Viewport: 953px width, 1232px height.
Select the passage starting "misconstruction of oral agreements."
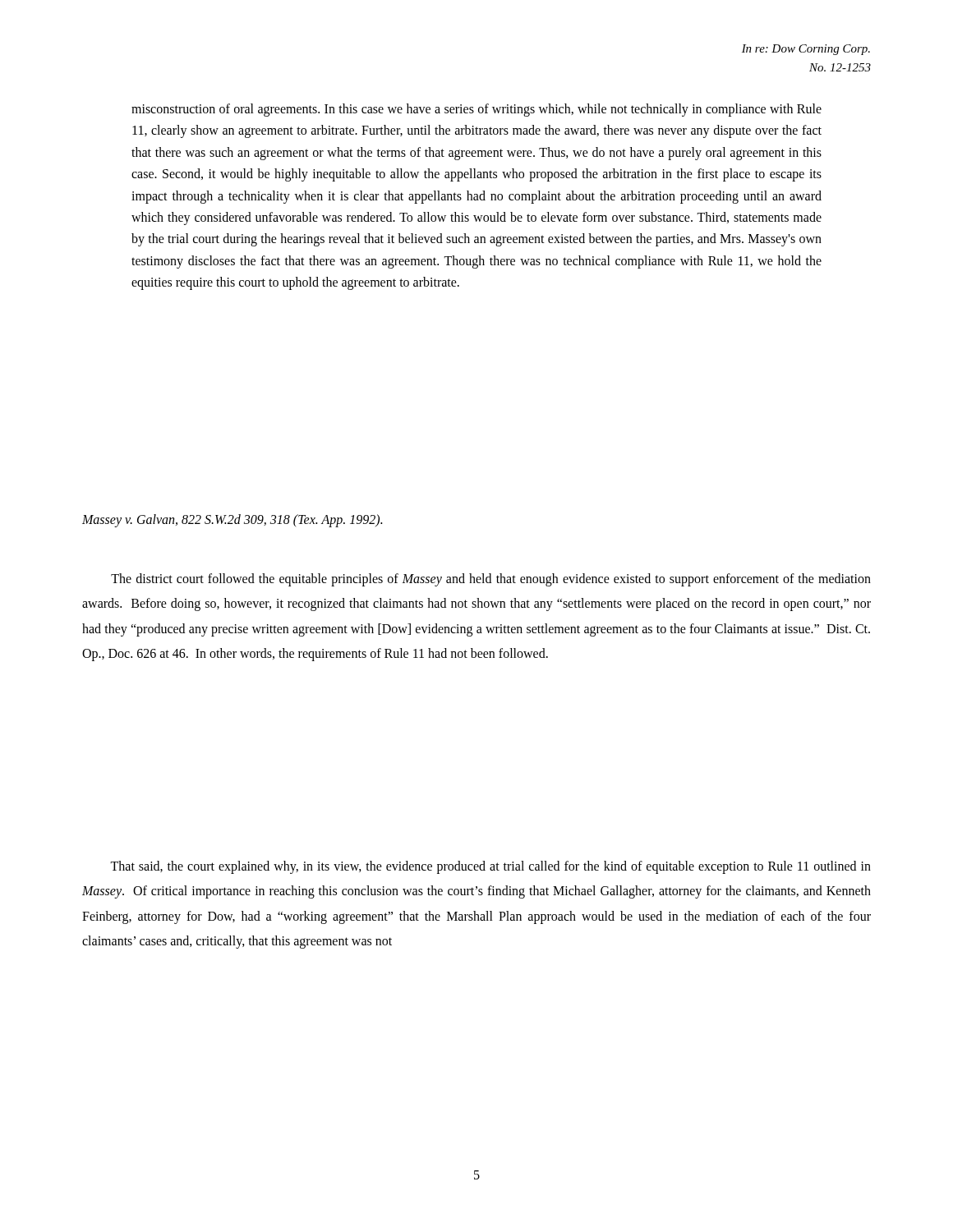pyautogui.click(x=476, y=196)
